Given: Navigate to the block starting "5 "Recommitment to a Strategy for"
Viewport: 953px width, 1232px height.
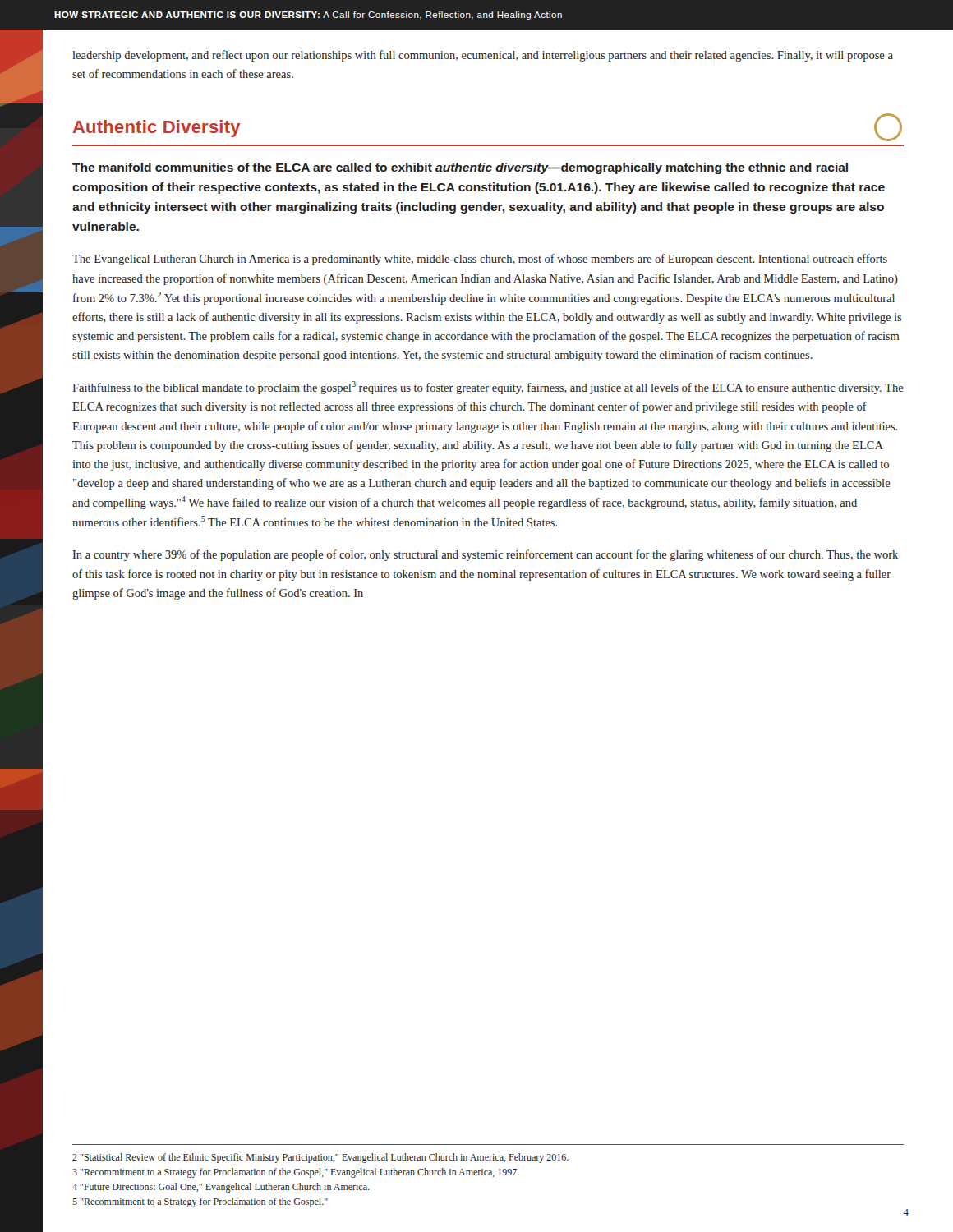Looking at the screenshot, I should click(200, 1202).
